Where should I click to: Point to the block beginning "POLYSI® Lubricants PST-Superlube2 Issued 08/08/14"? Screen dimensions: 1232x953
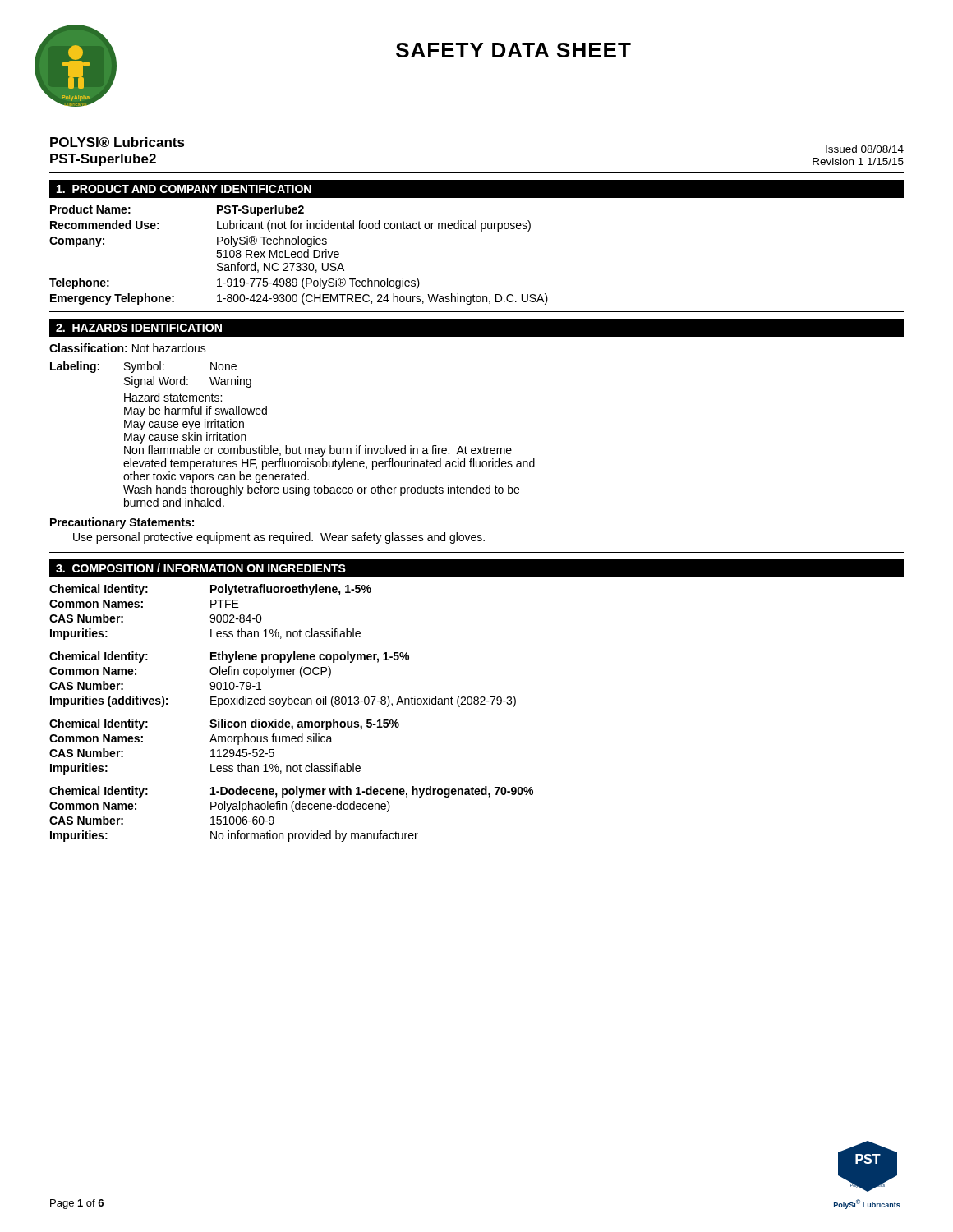click(x=115, y=147)
